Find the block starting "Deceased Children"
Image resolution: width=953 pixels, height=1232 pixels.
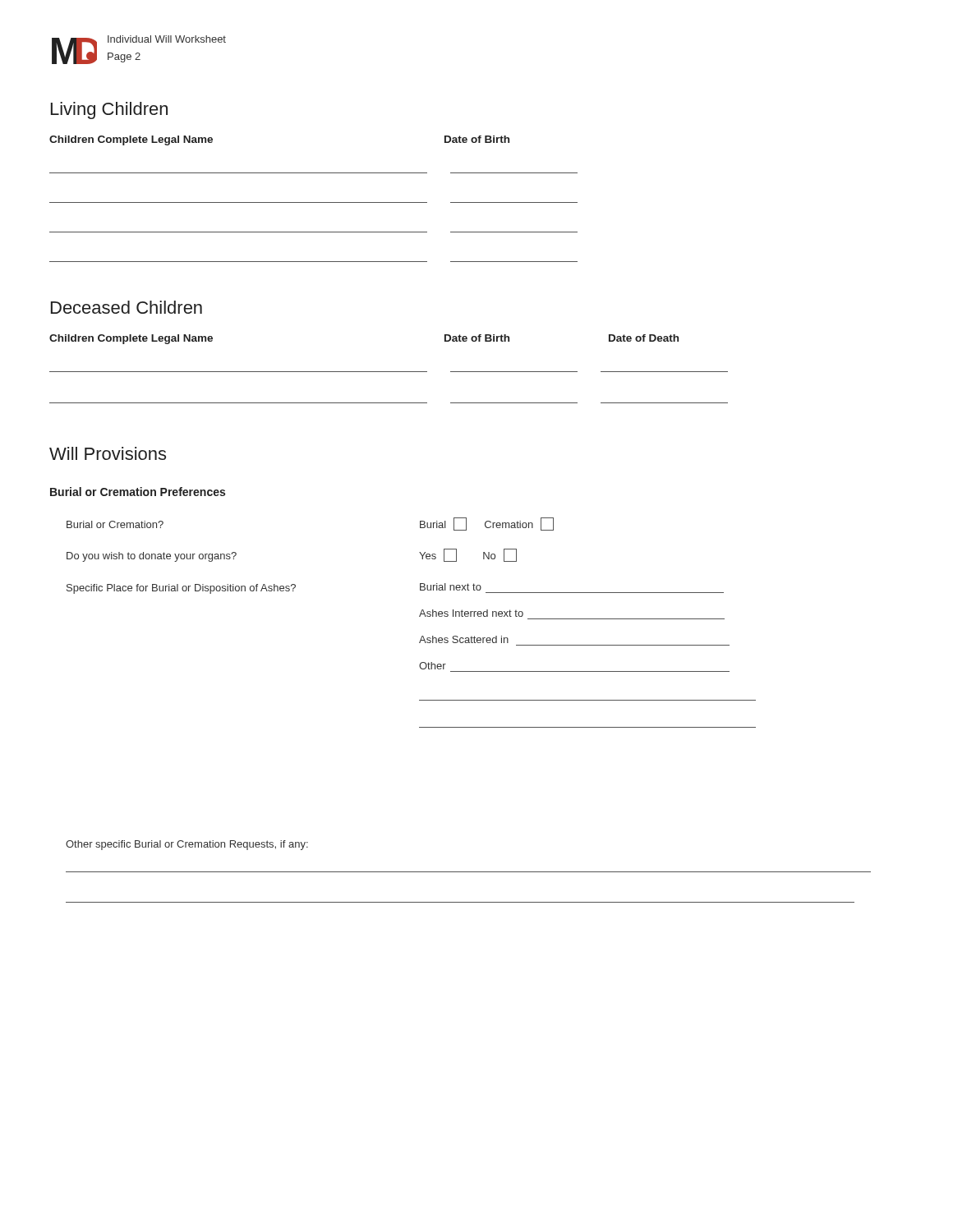click(x=126, y=308)
